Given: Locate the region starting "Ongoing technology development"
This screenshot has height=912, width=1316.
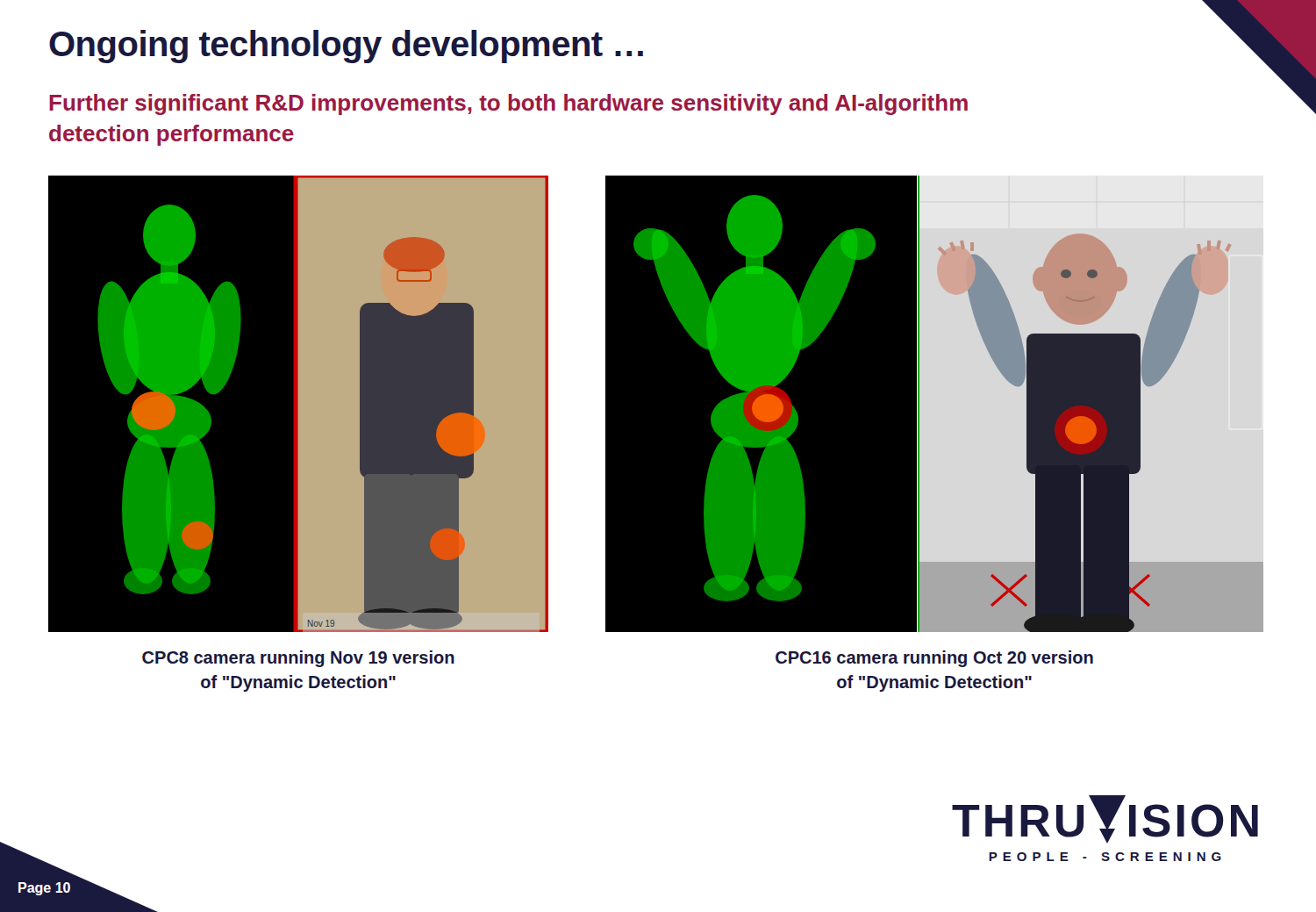Looking at the screenshot, I should (x=347, y=44).
